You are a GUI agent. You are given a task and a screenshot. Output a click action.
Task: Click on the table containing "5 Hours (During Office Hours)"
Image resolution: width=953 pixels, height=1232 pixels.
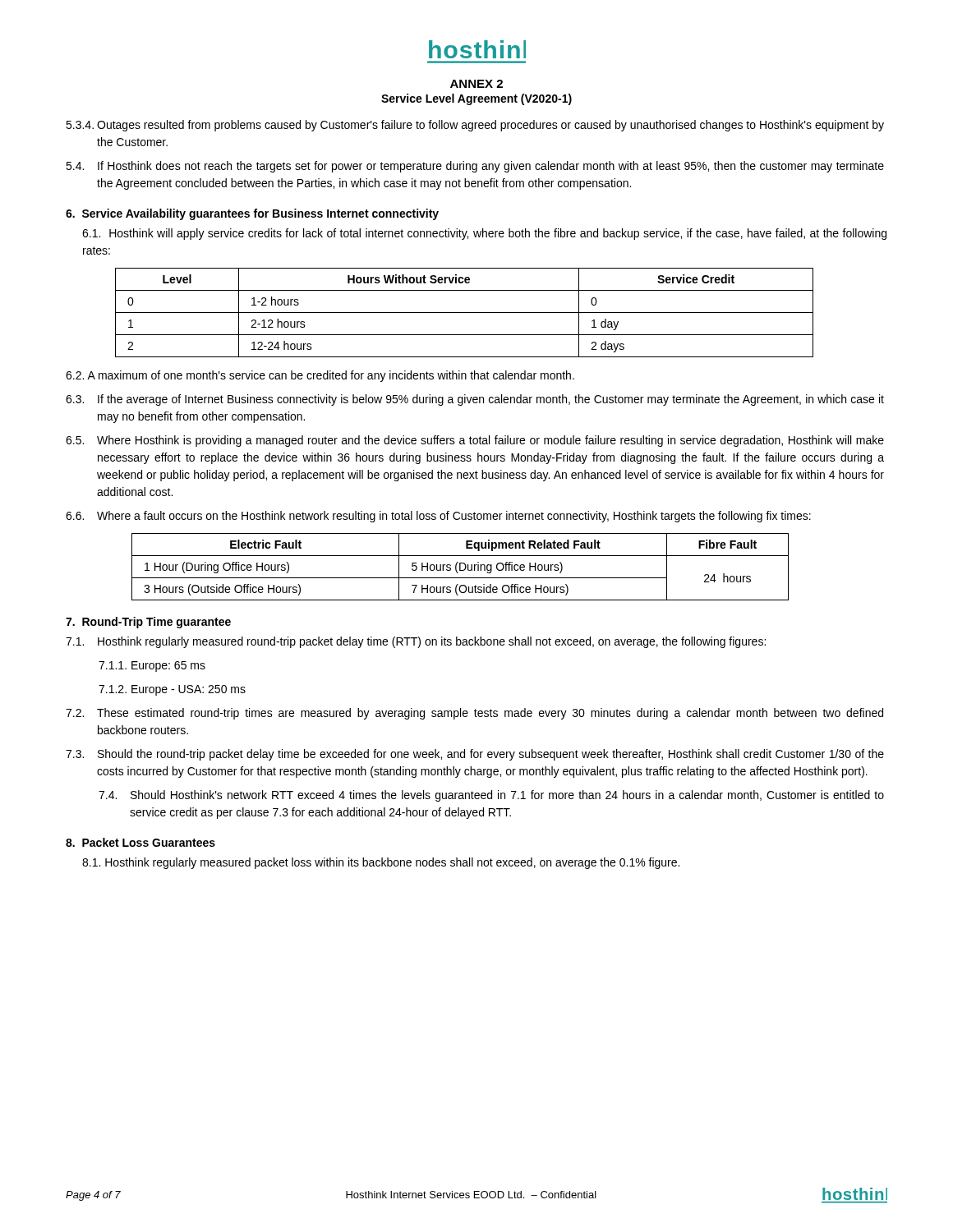click(x=476, y=567)
